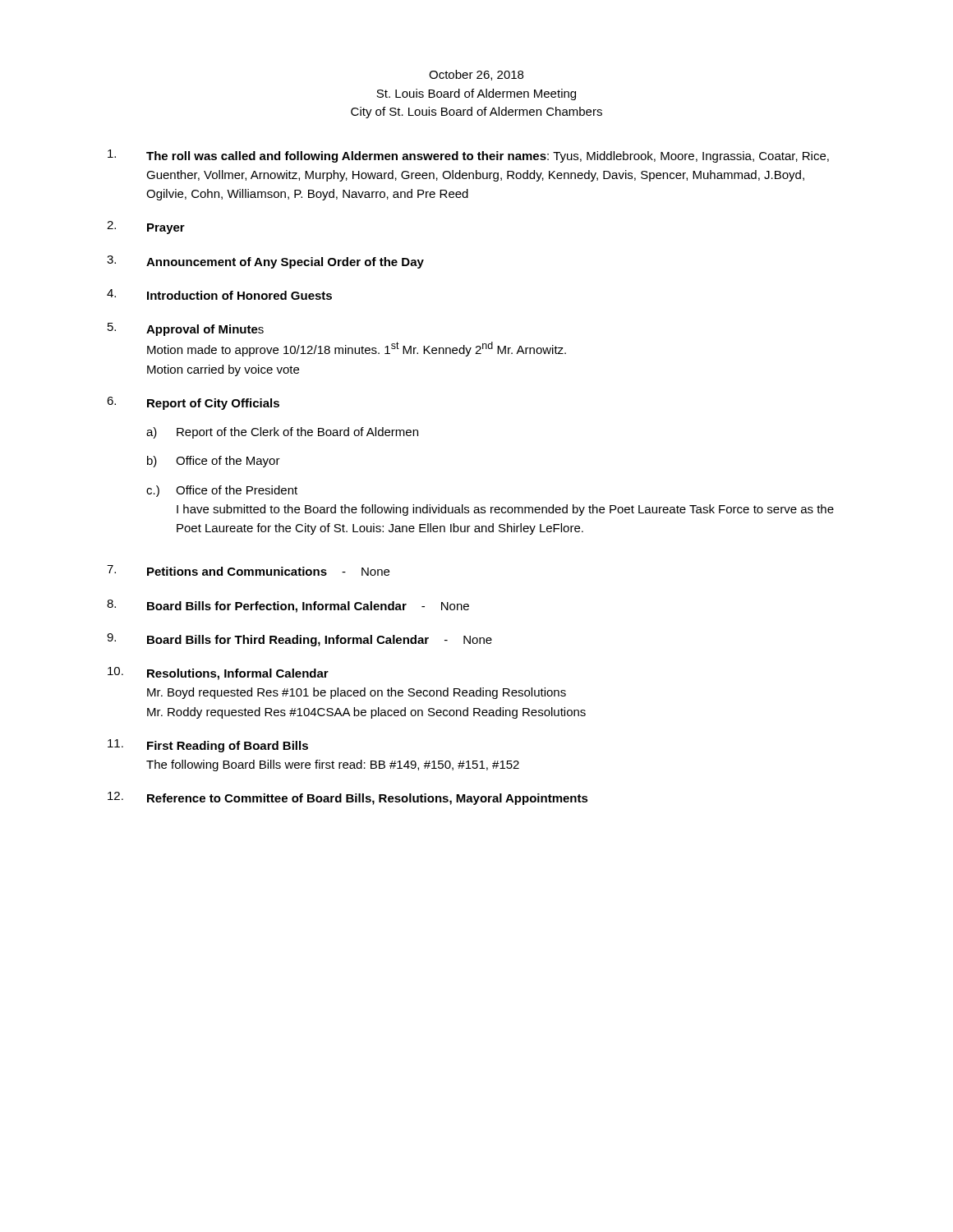Select the title that says "October 26, 2018 St. Louis Board"

pyautogui.click(x=476, y=93)
